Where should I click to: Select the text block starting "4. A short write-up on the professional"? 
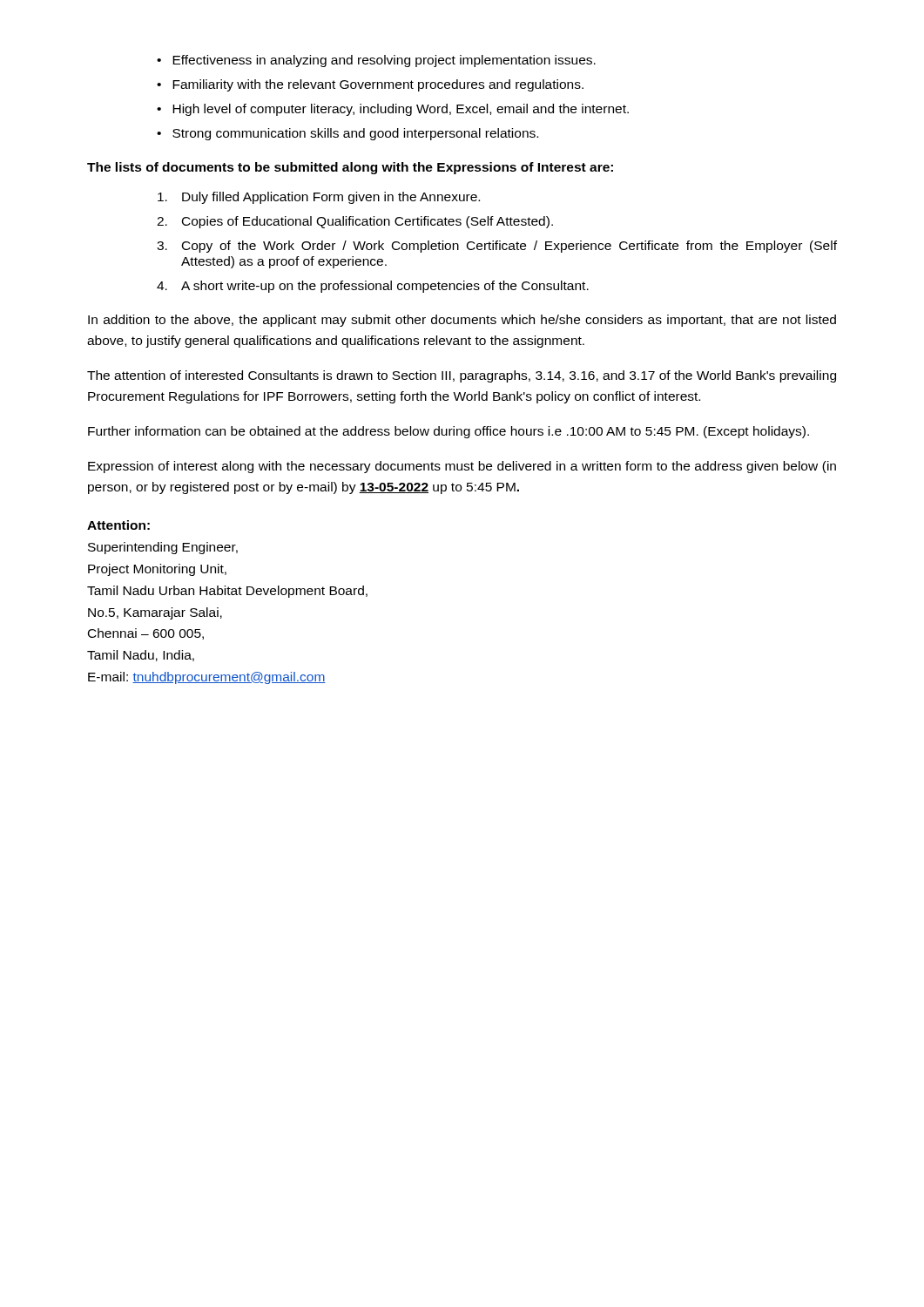point(373,286)
